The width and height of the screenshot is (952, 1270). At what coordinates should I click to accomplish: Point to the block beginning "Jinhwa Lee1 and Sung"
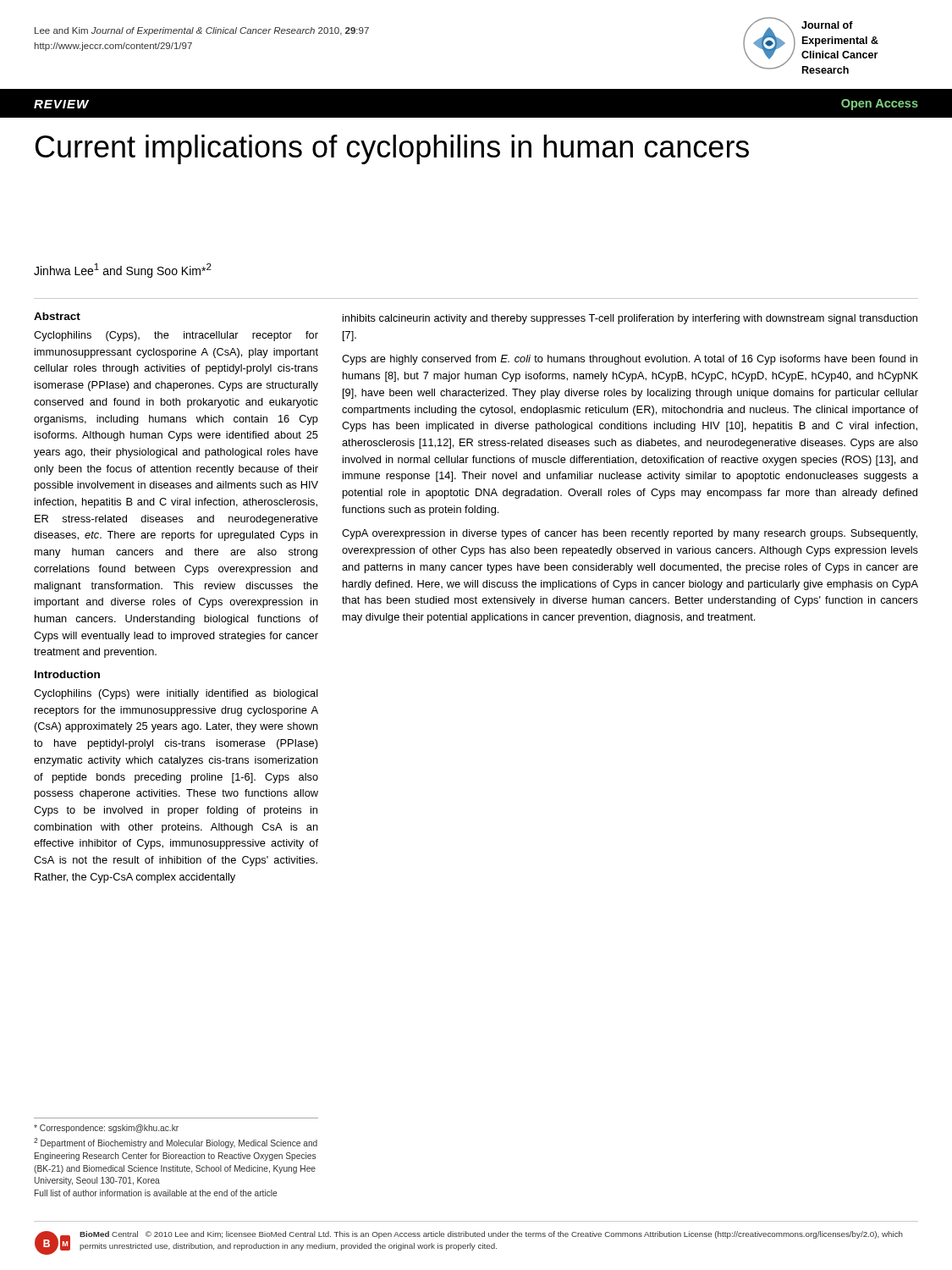click(x=123, y=269)
